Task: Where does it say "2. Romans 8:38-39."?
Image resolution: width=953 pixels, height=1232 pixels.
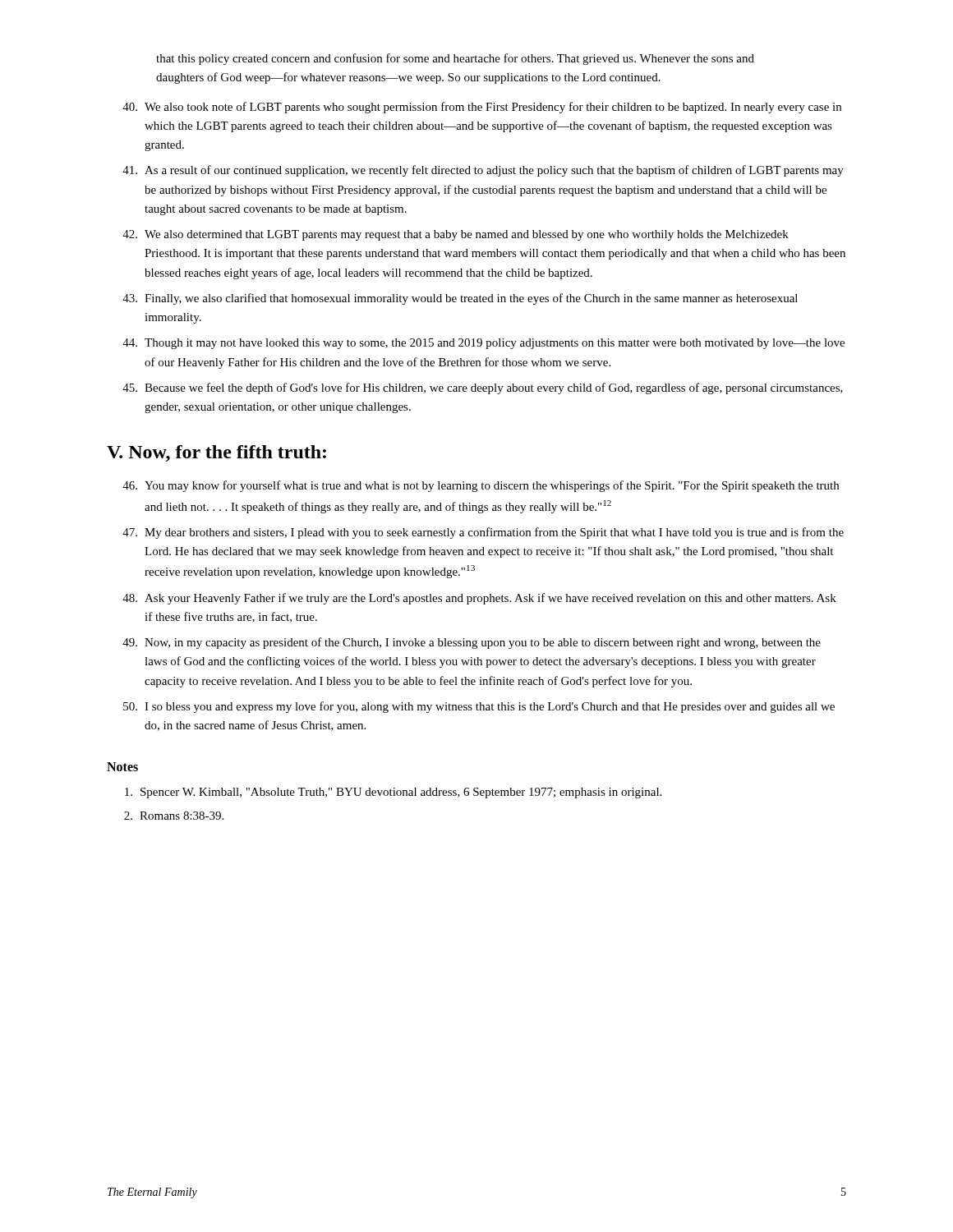Action: (x=174, y=816)
